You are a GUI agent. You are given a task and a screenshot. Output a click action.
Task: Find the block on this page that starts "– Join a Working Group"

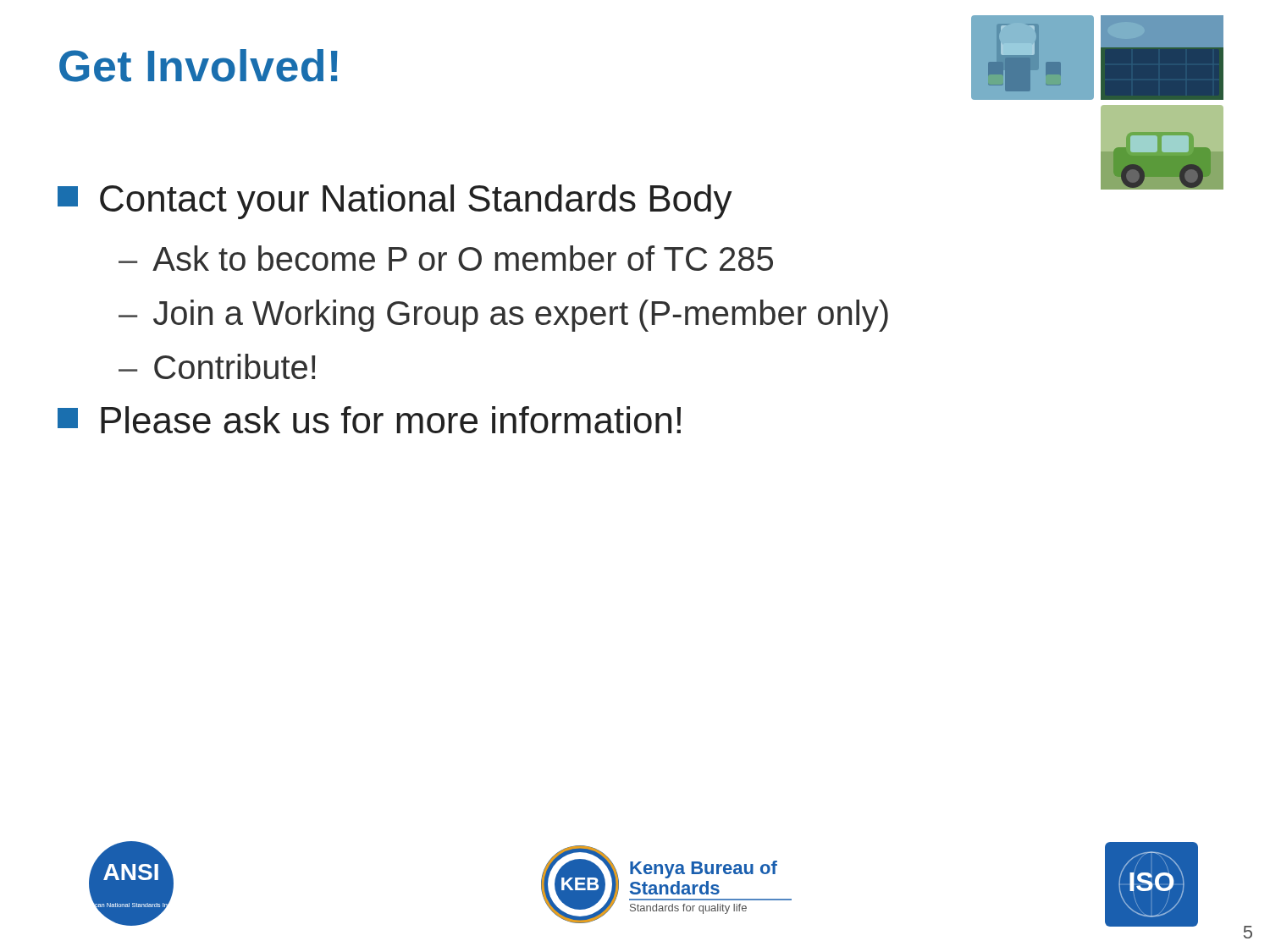(504, 313)
